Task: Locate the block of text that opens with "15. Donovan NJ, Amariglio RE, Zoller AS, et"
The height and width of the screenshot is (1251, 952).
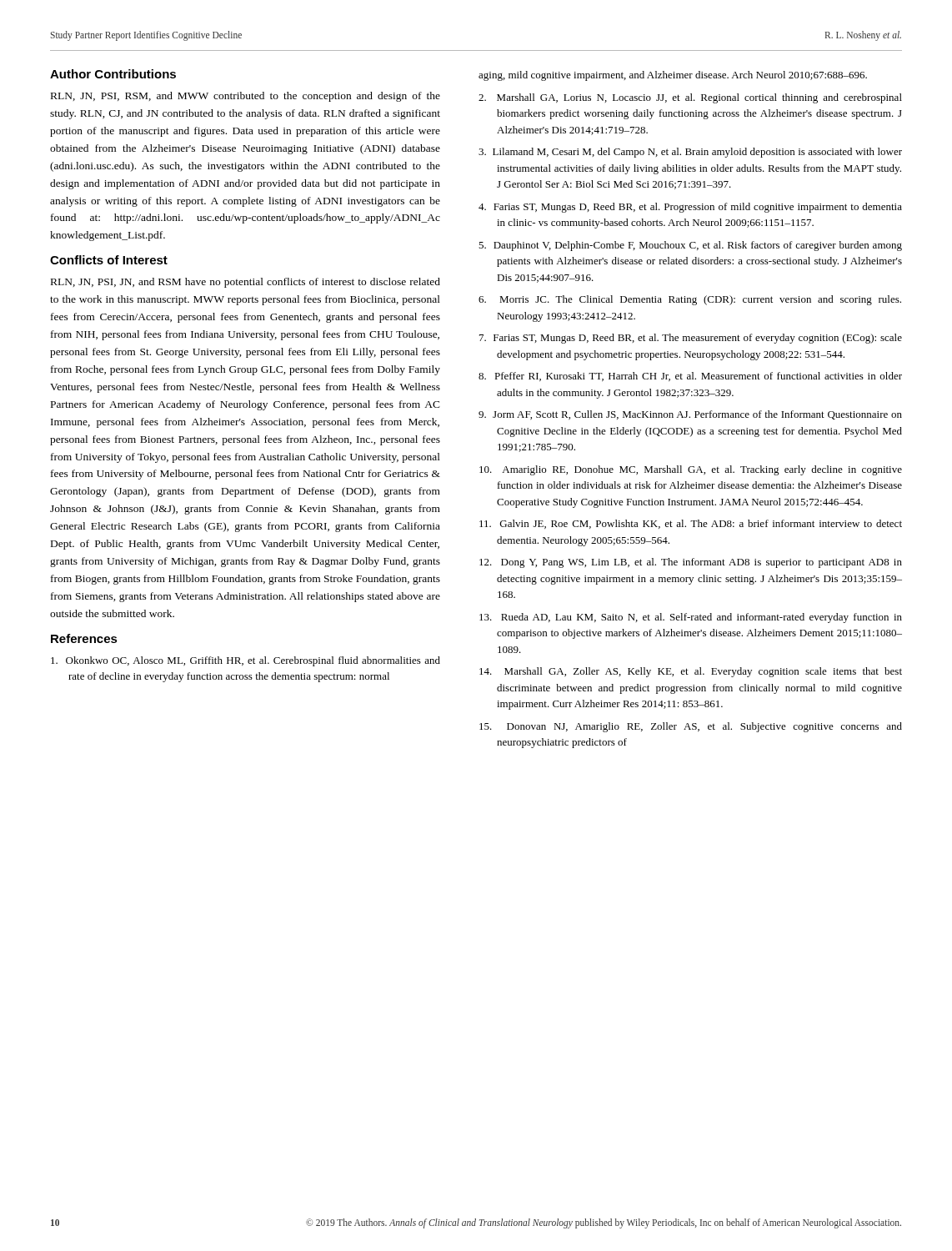Action: (690, 734)
